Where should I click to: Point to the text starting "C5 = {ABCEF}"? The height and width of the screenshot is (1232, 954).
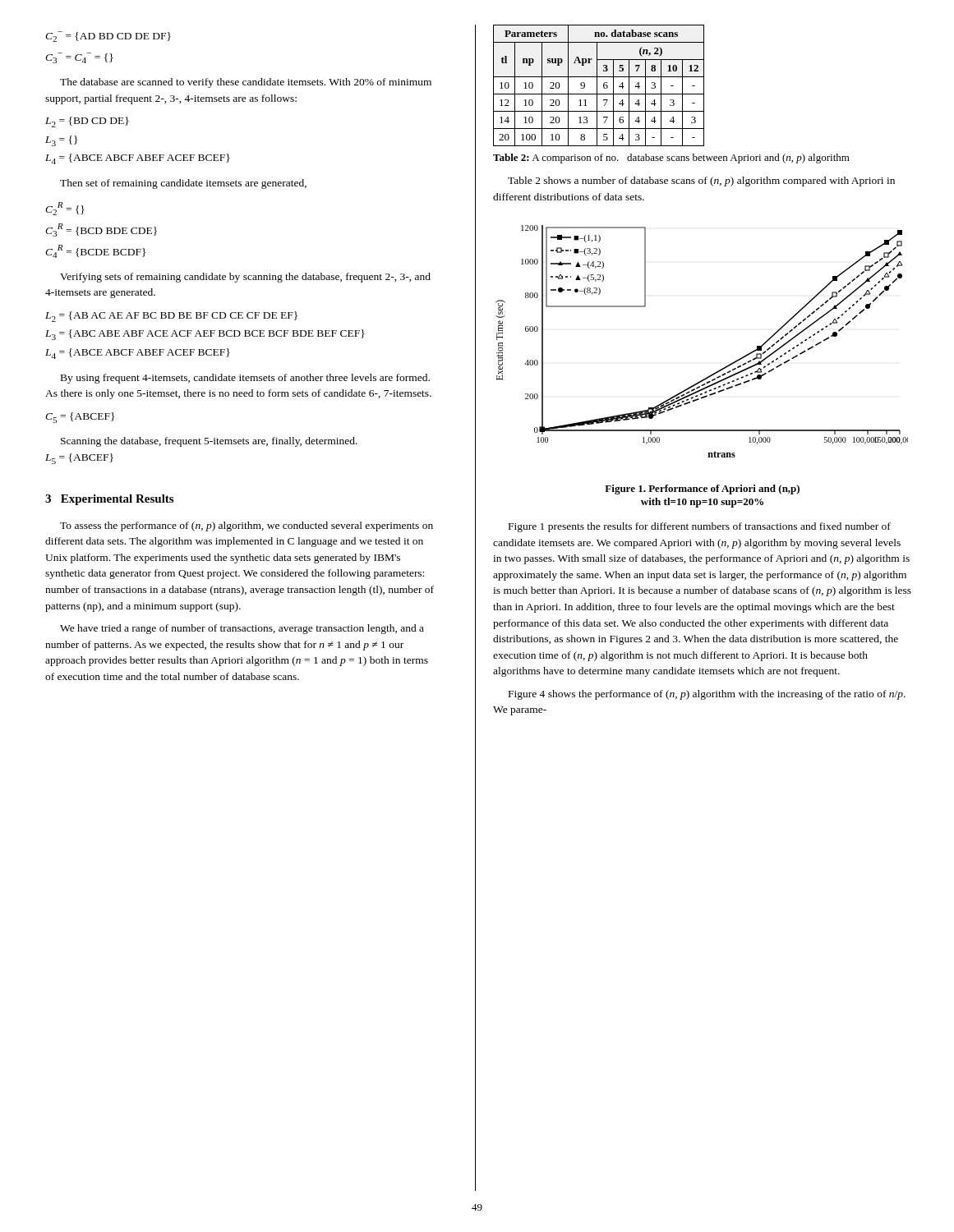click(x=80, y=417)
